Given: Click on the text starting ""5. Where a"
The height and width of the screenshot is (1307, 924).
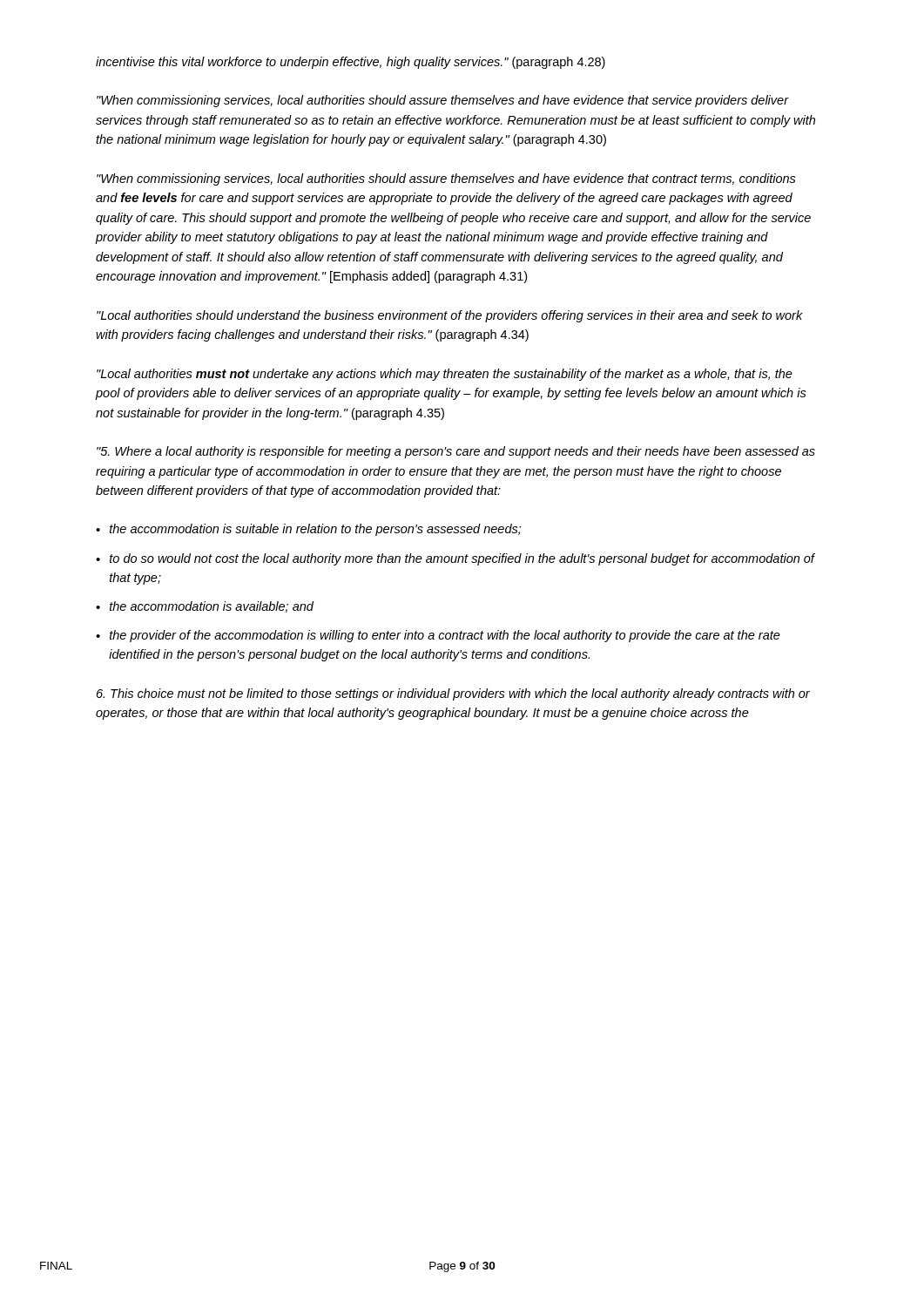Looking at the screenshot, I should pyautogui.click(x=458, y=471).
